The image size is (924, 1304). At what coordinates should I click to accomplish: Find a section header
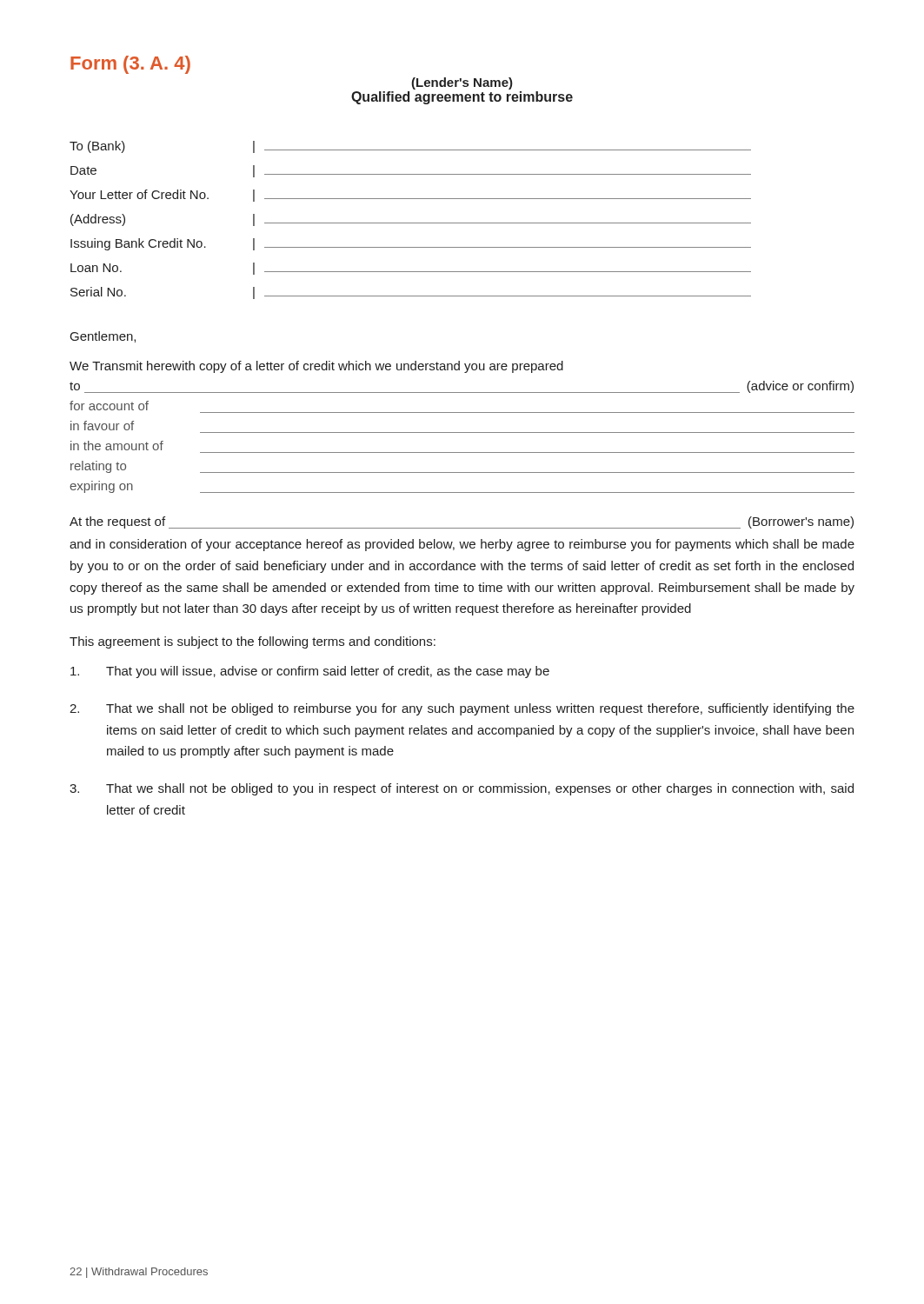462,90
